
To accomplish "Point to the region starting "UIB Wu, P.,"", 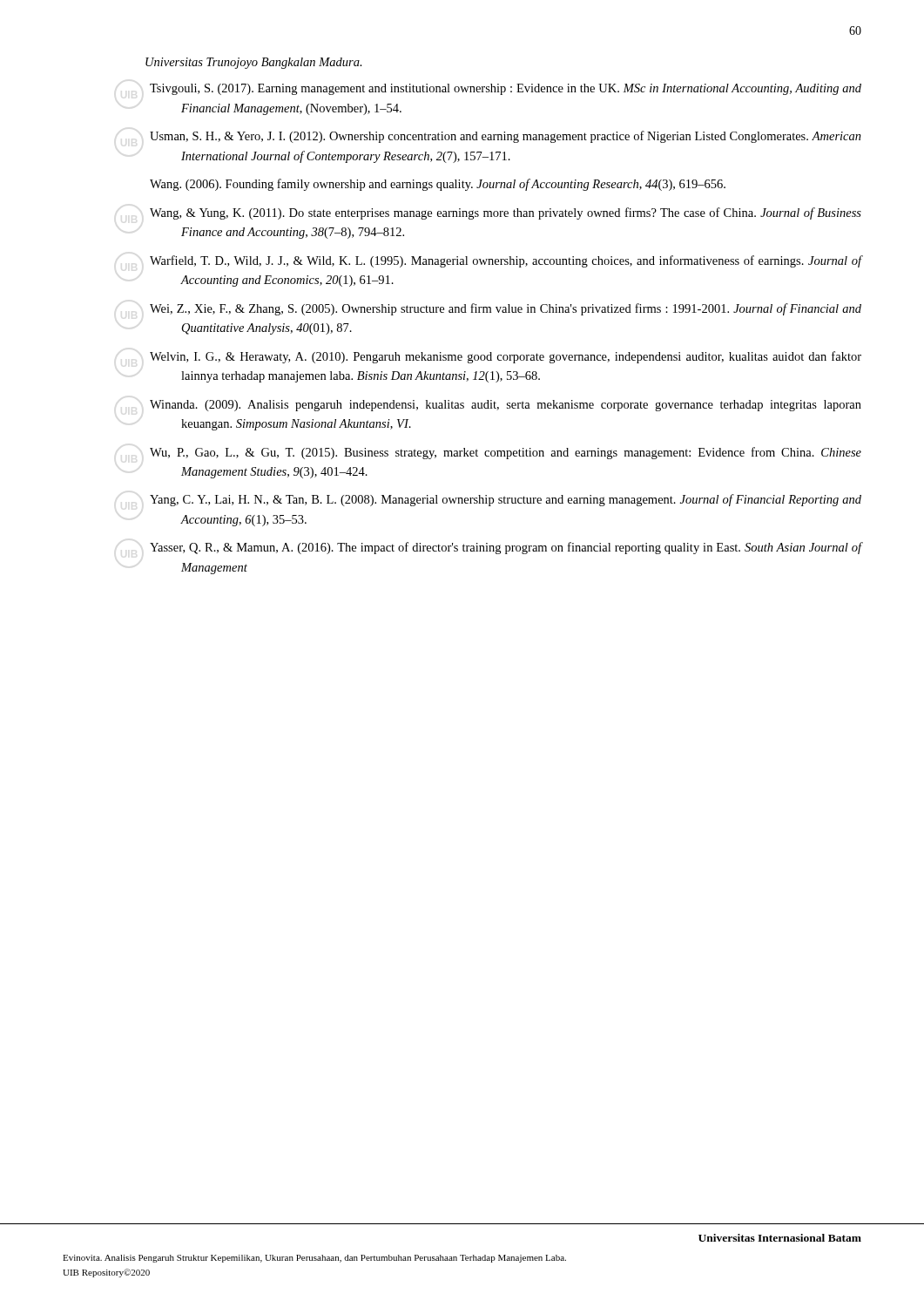I will point(487,462).
